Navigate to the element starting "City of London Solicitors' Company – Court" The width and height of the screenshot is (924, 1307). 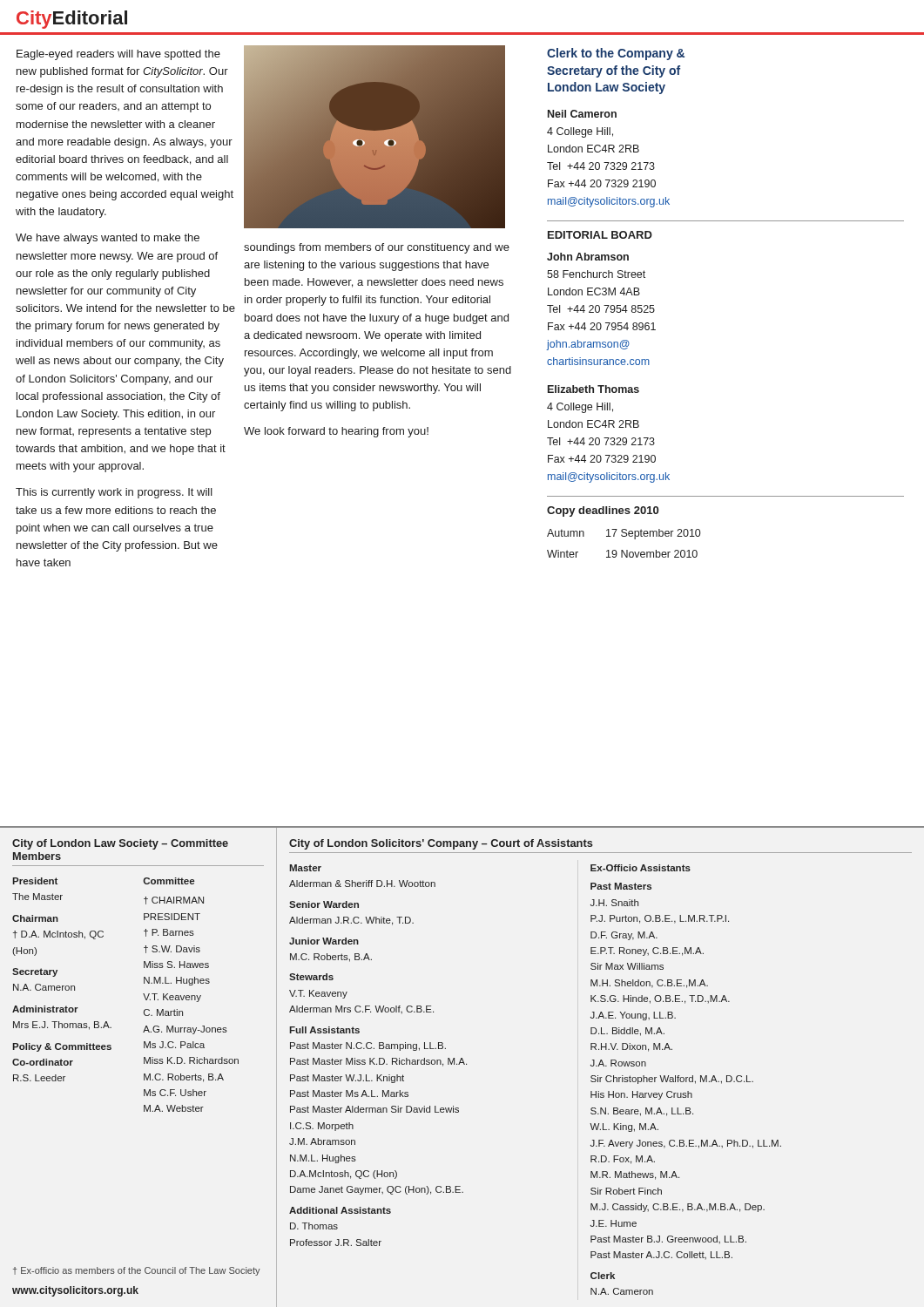point(441,843)
